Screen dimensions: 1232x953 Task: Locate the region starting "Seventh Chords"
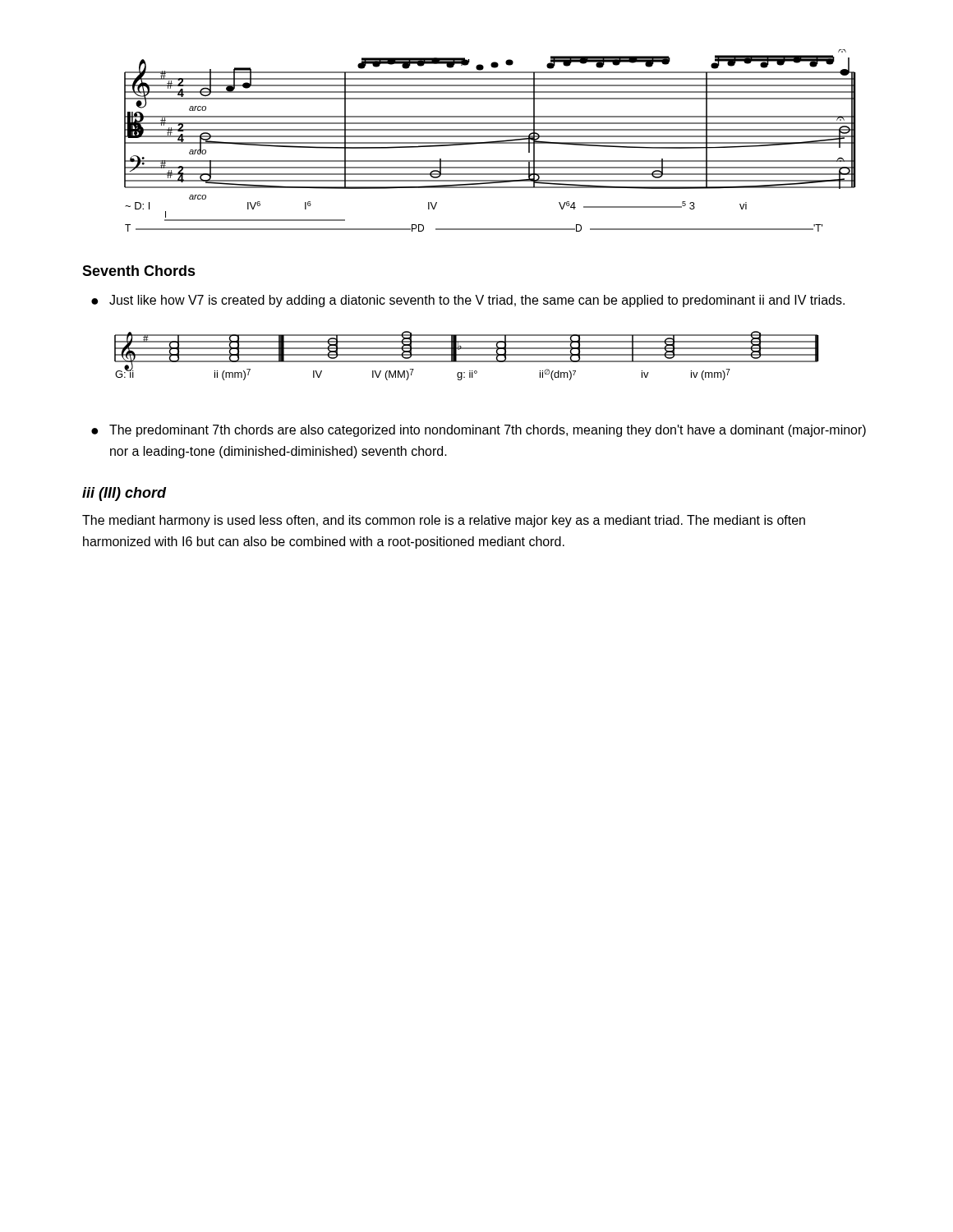139,271
